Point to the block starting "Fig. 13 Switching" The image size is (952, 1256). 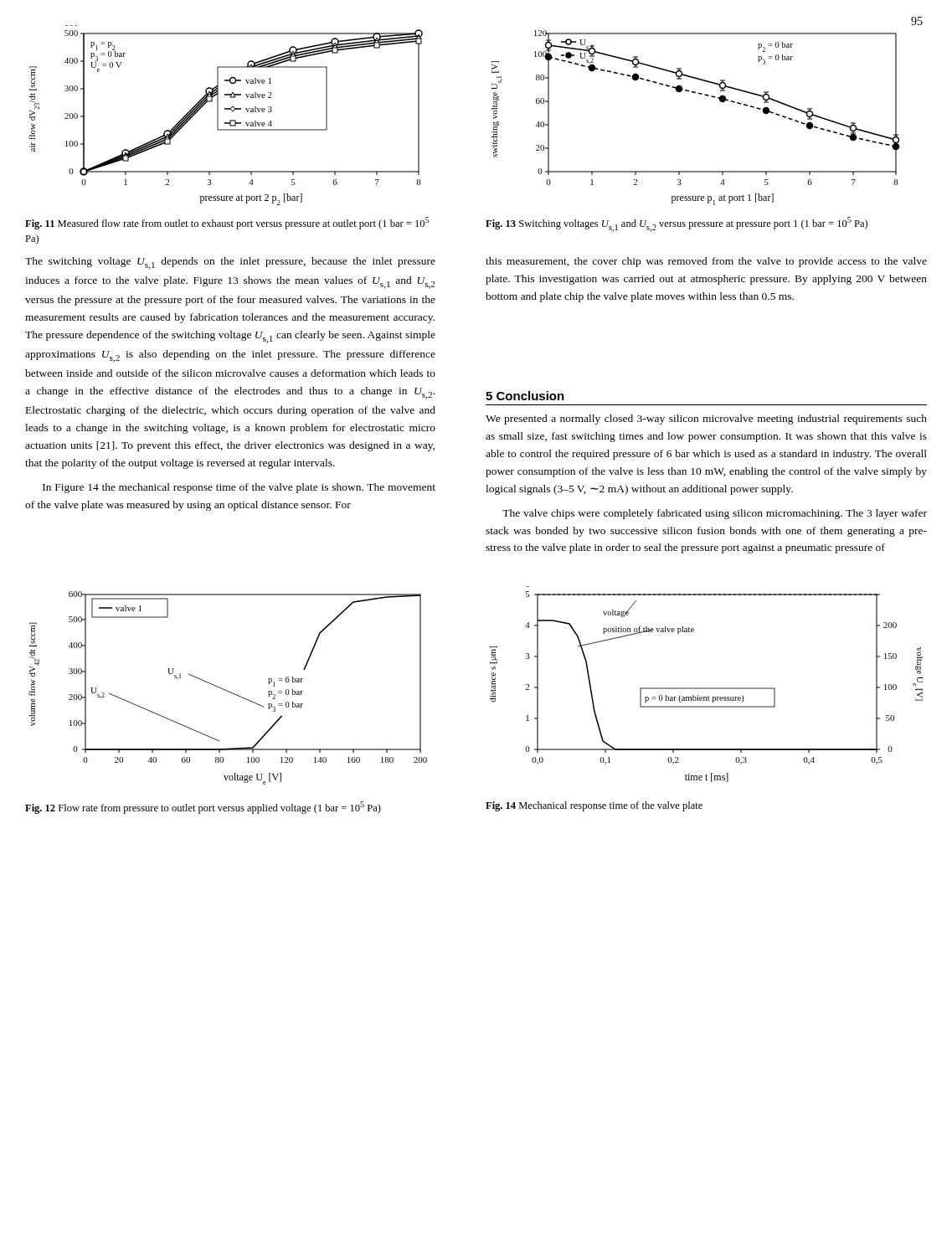point(677,223)
